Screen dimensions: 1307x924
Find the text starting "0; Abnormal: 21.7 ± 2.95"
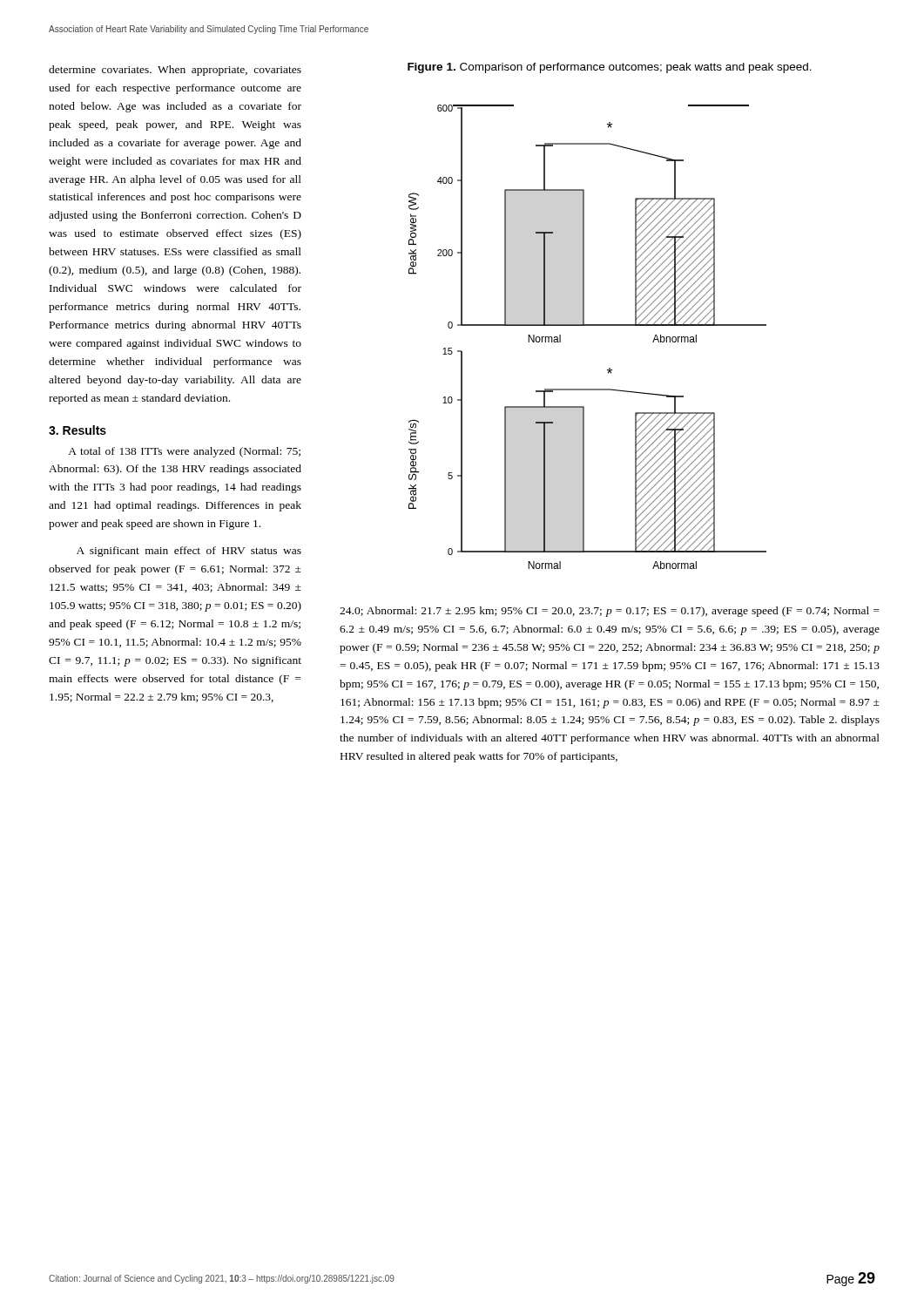click(x=610, y=683)
